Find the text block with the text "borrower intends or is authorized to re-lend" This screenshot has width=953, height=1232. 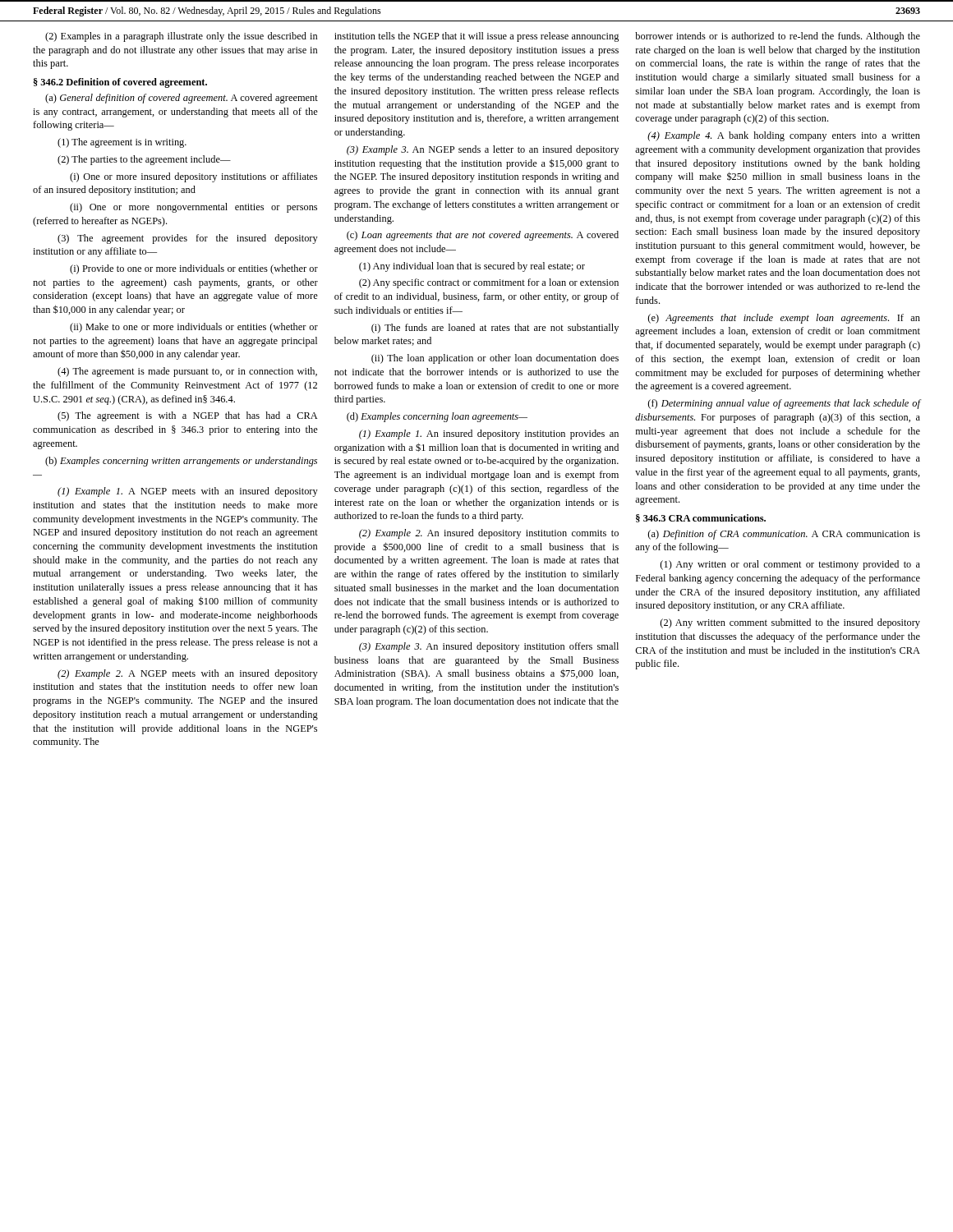(778, 169)
